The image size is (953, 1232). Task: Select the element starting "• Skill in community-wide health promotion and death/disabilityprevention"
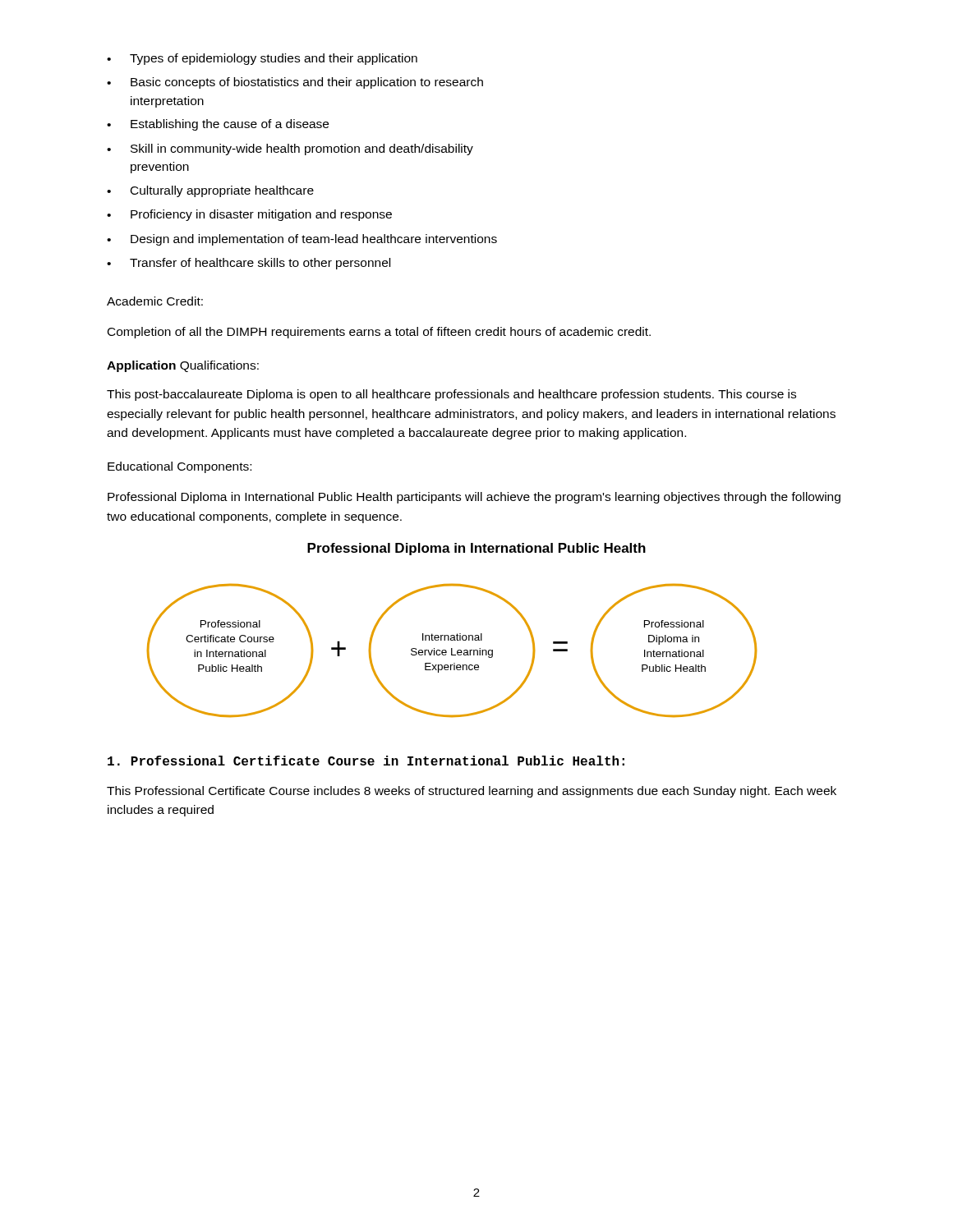(x=290, y=158)
